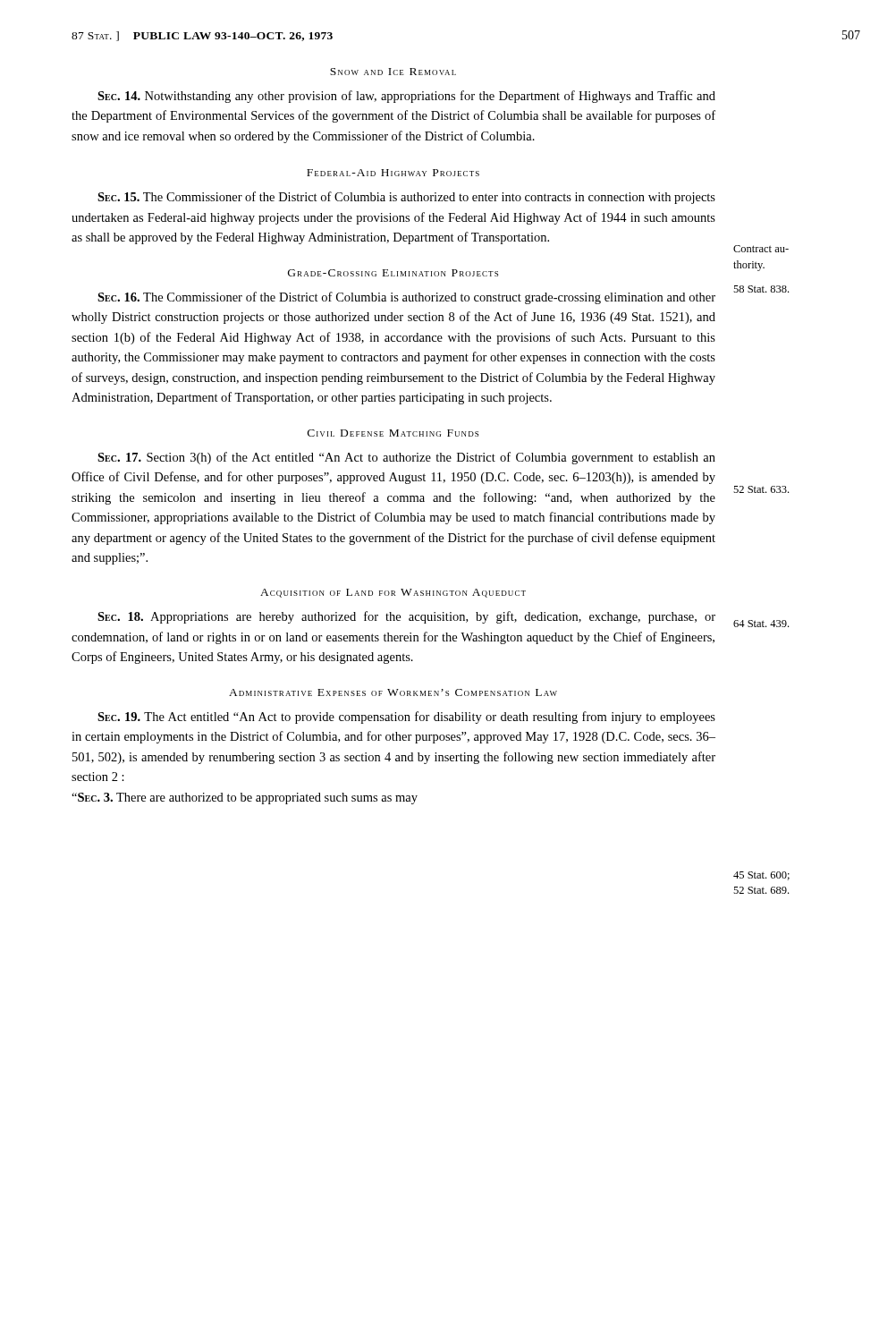Screen dimensions: 1342x896
Task: Click on the passage starting "Administrative Expenses of Workmen’s Compensation Law"
Action: [393, 692]
